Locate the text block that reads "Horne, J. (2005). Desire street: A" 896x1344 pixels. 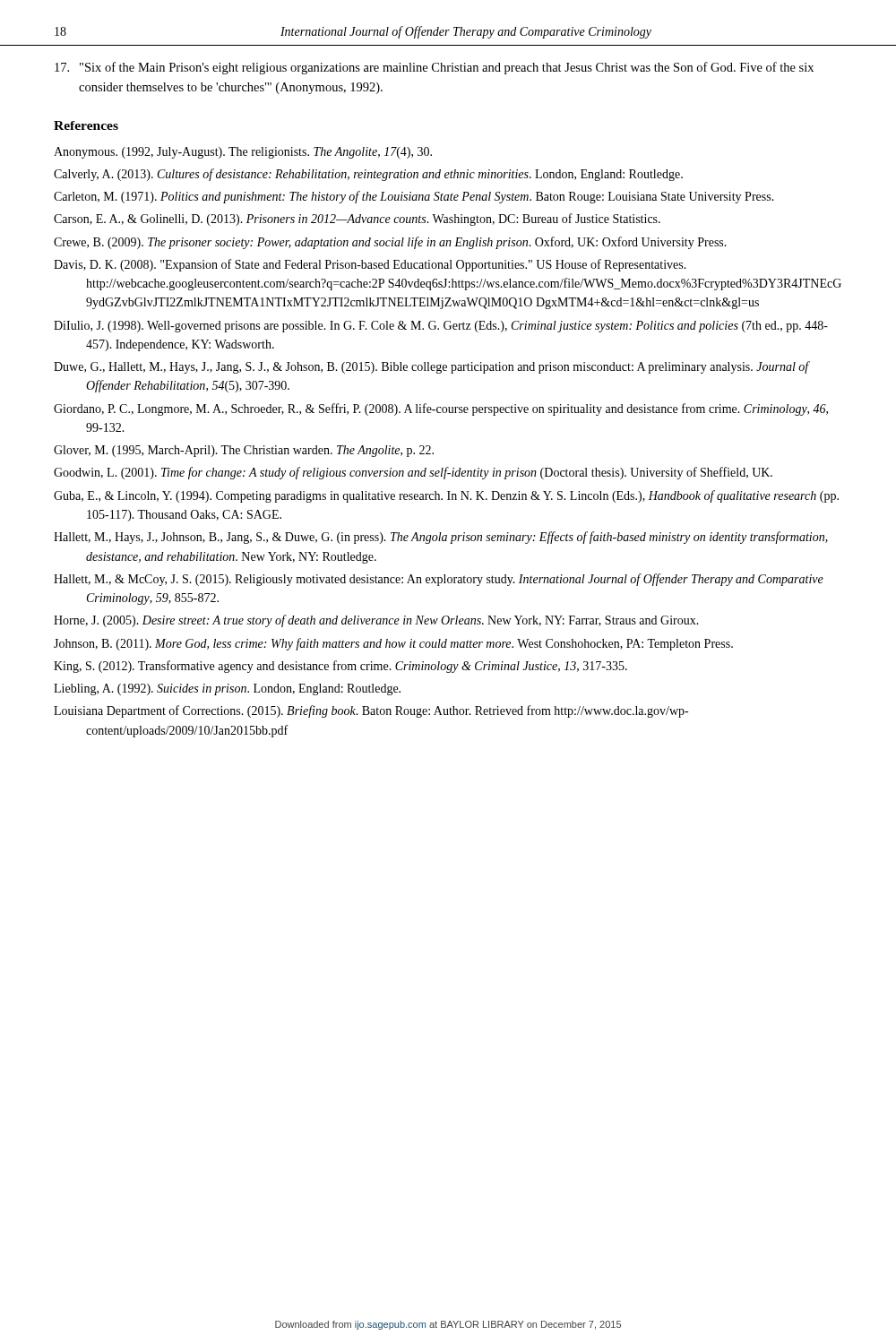[x=376, y=621]
